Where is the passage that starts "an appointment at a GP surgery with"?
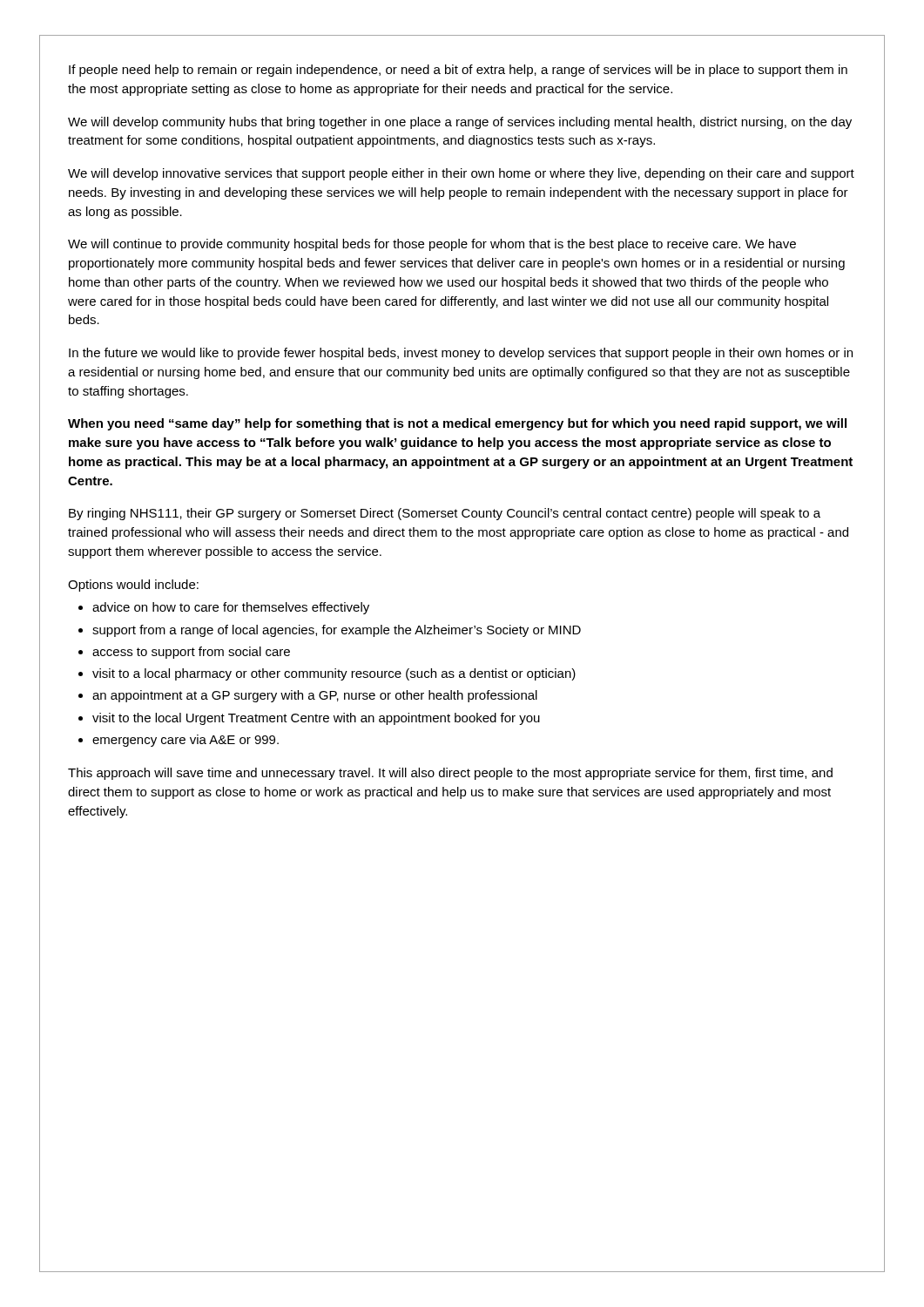Screen dimensions: 1307x924 315,695
